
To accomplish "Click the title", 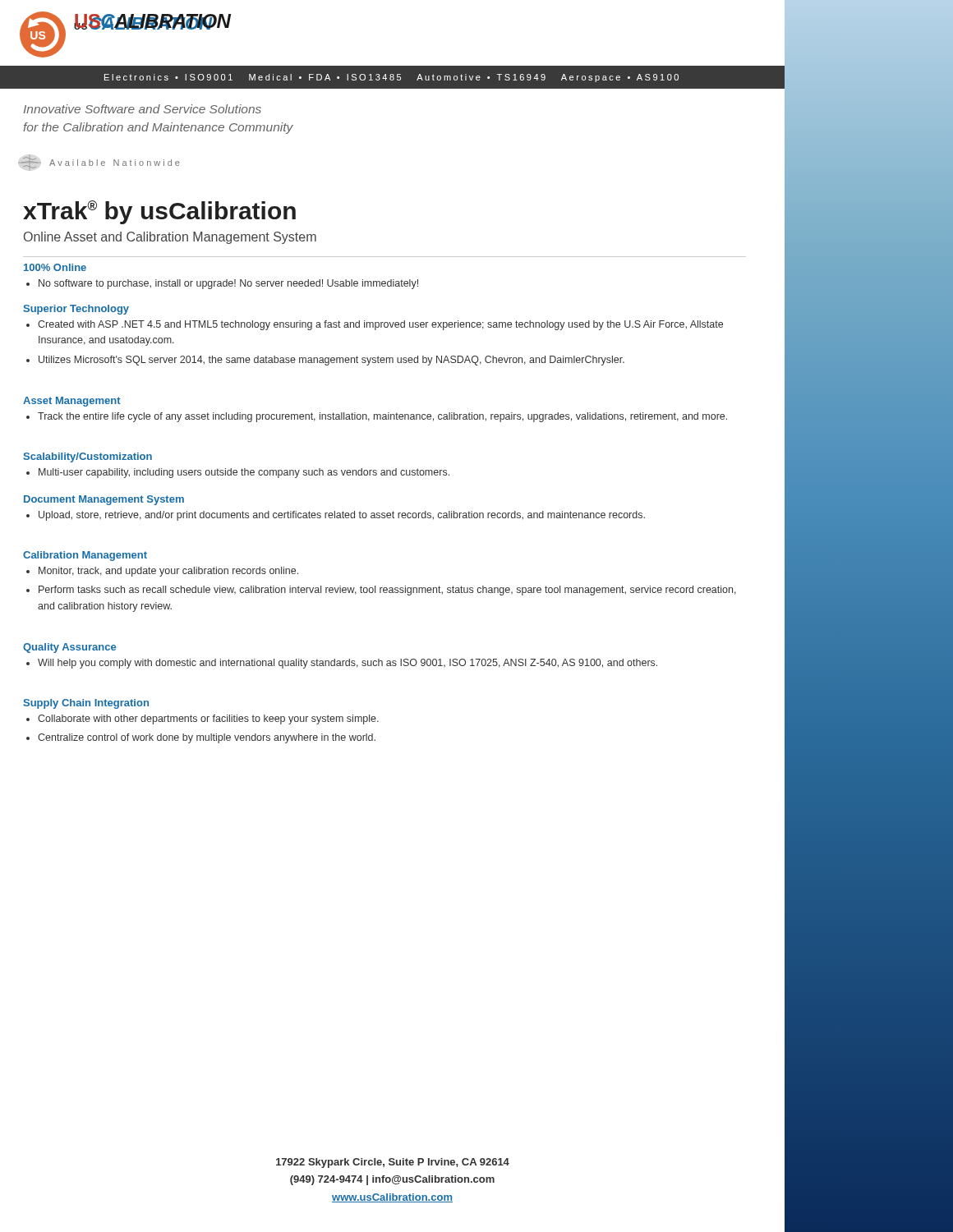I will (x=393, y=211).
